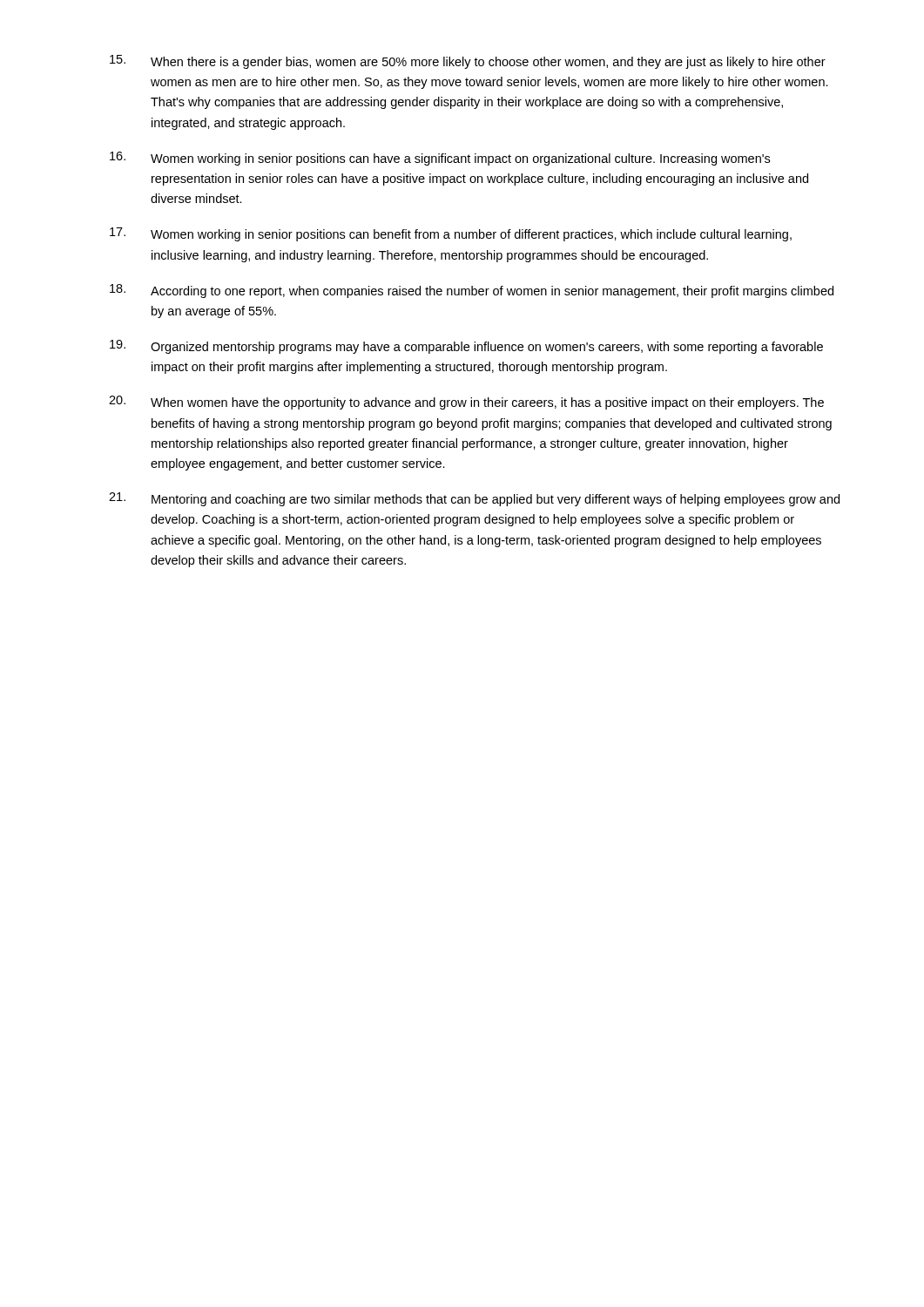Find the region starting "18. According to one"
924x1307 pixels.
tap(475, 301)
